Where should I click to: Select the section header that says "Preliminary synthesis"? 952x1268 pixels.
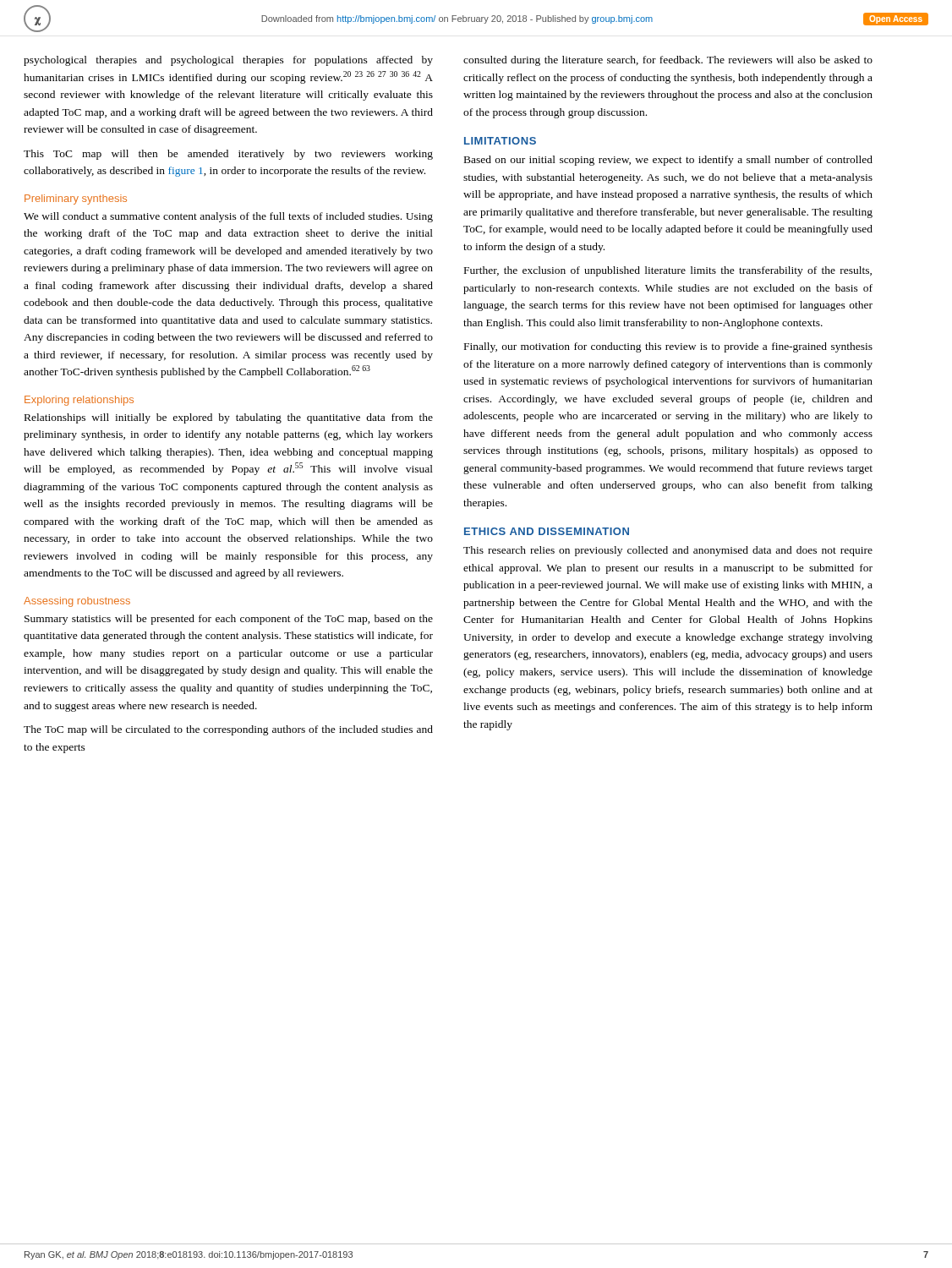pos(76,198)
